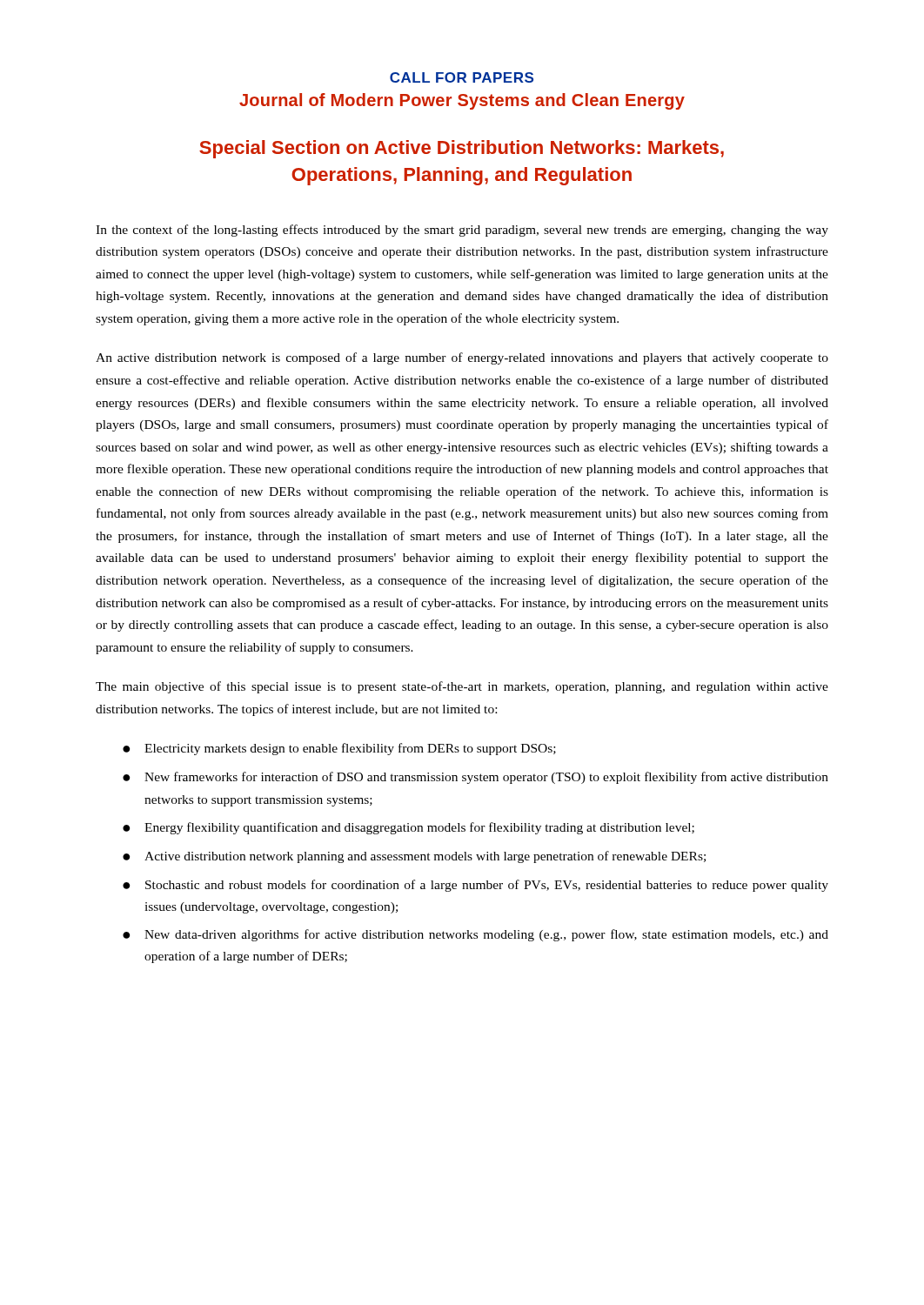Click on the title that reads "CALL FOR PAPERS"
This screenshot has width=924, height=1305.
[462, 78]
